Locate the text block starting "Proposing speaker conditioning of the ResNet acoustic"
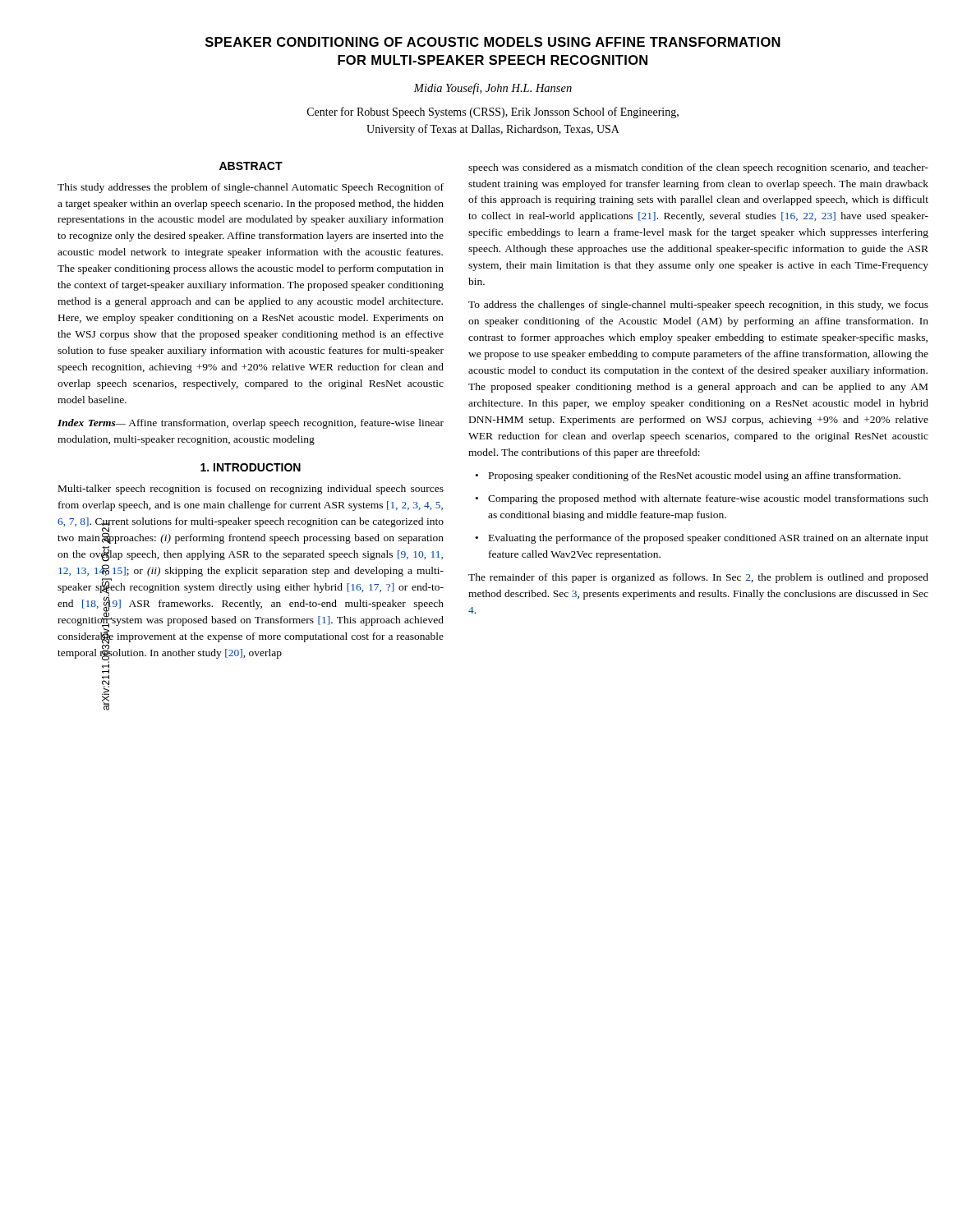Image resolution: width=953 pixels, height=1232 pixels. [x=695, y=475]
